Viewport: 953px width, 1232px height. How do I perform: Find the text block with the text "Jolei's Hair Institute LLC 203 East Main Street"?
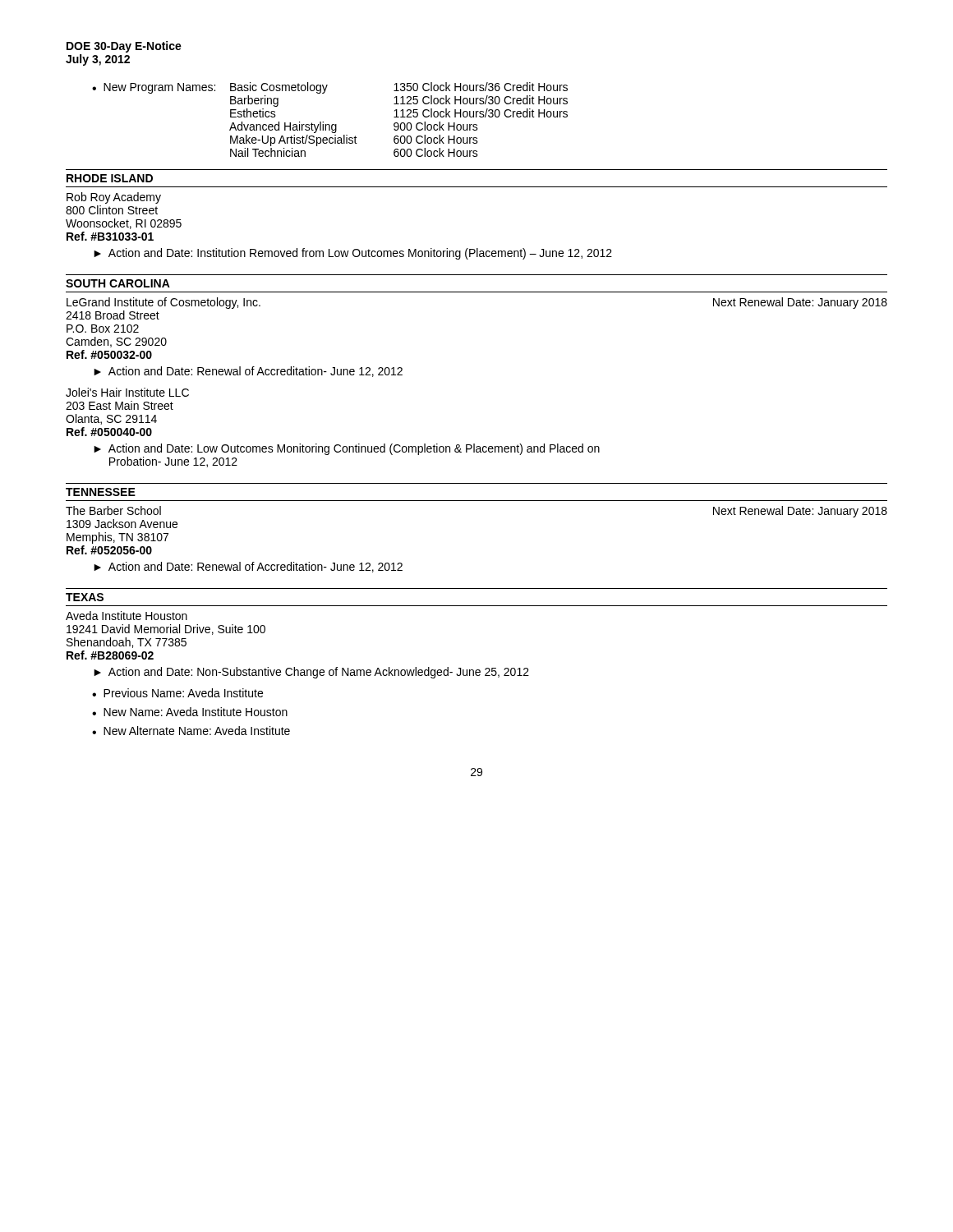[128, 412]
